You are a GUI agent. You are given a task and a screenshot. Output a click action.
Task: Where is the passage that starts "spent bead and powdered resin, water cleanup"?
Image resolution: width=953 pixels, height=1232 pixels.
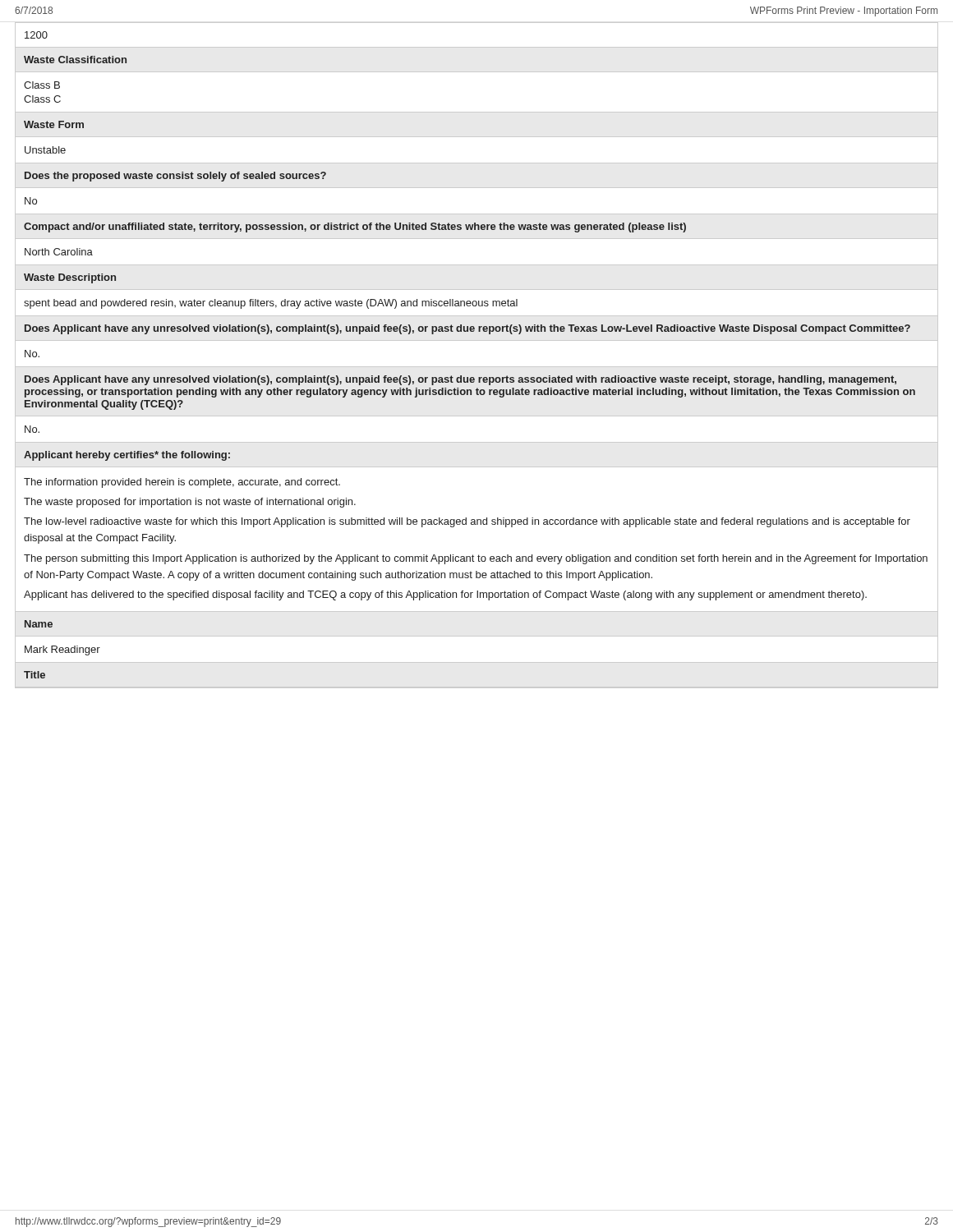tap(271, 303)
